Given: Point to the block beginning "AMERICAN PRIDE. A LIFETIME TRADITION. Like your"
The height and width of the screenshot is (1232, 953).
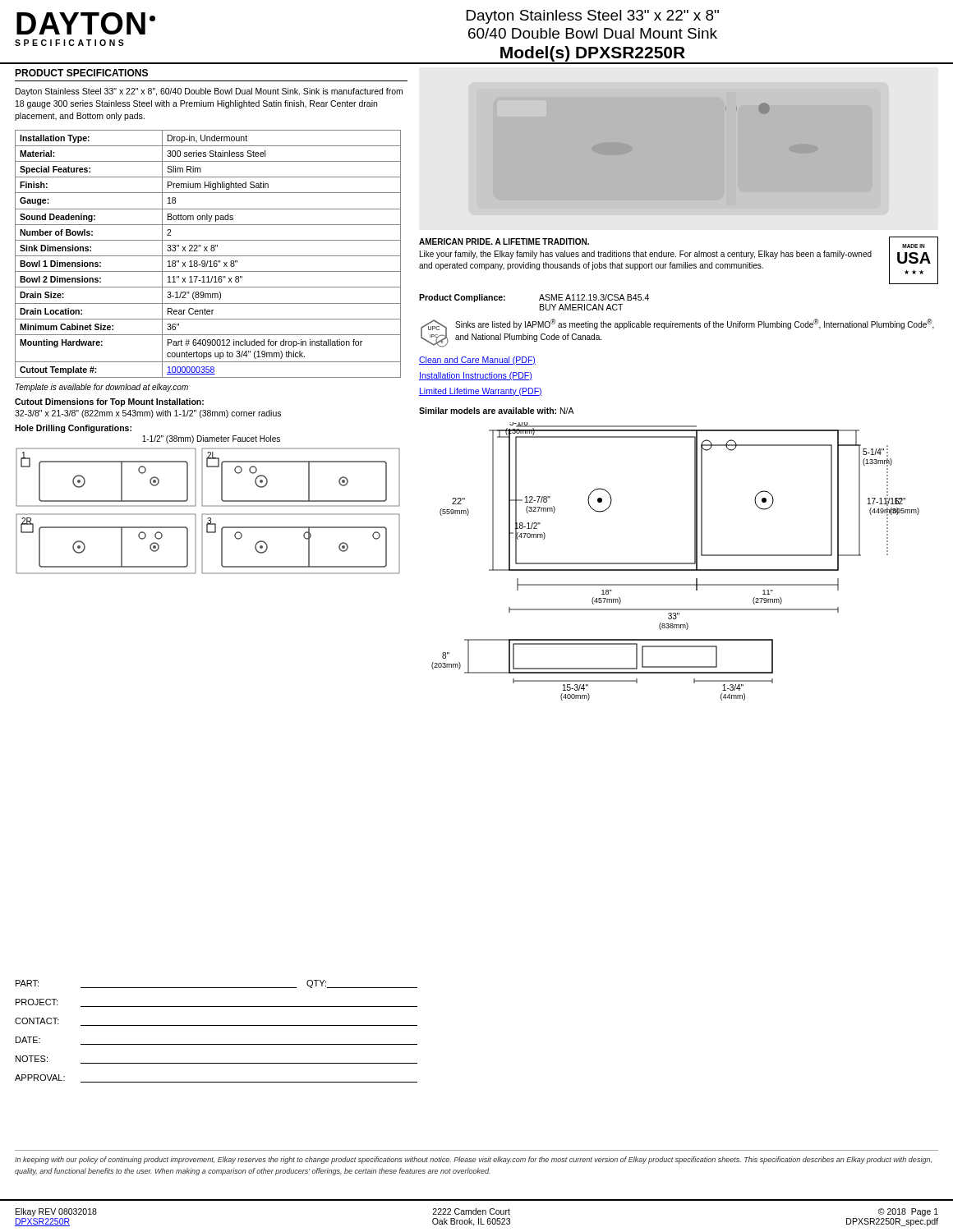Looking at the screenshot, I should [679, 260].
